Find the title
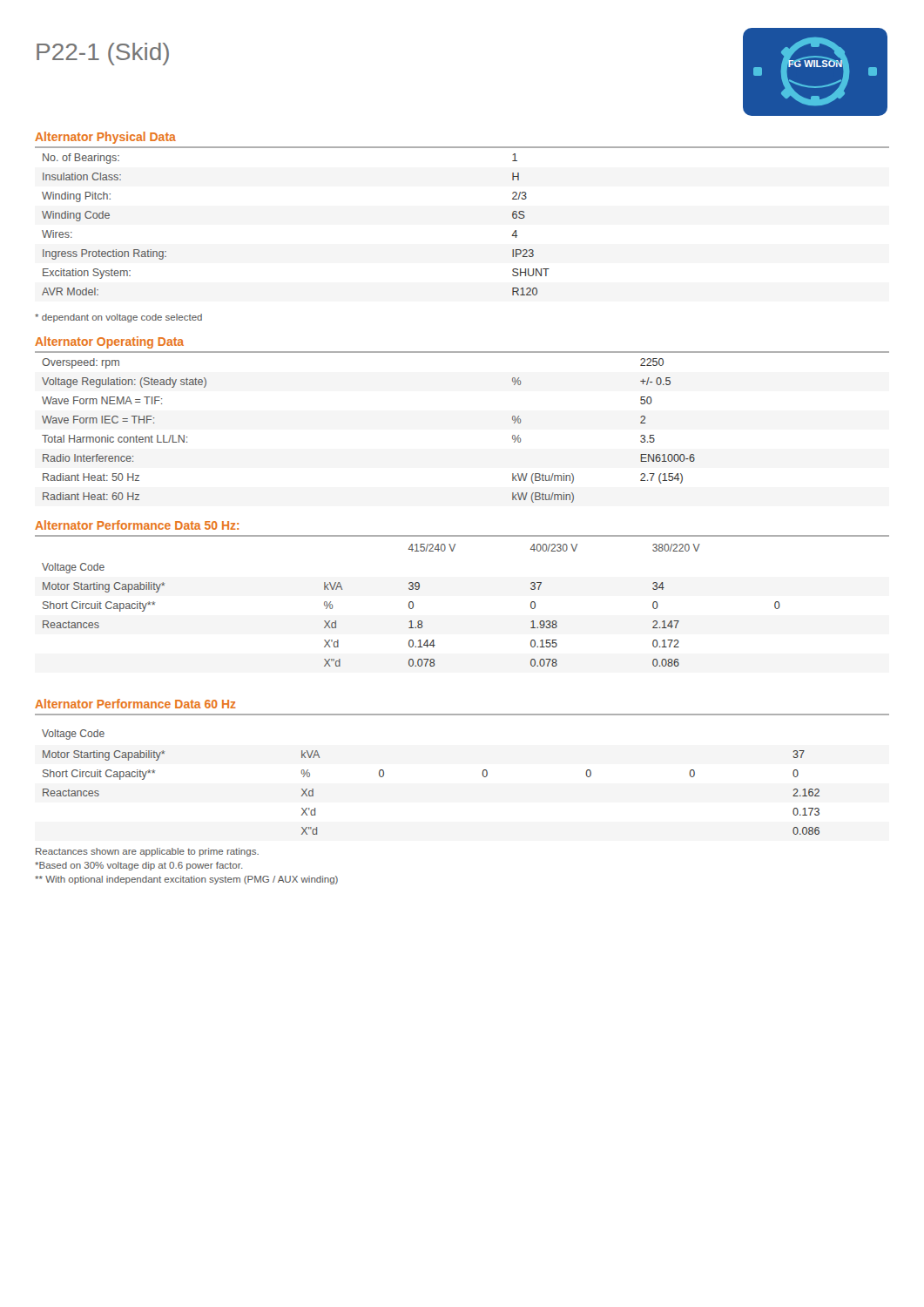Image resolution: width=924 pixels, height=1307 pixels. pos(103,52)
